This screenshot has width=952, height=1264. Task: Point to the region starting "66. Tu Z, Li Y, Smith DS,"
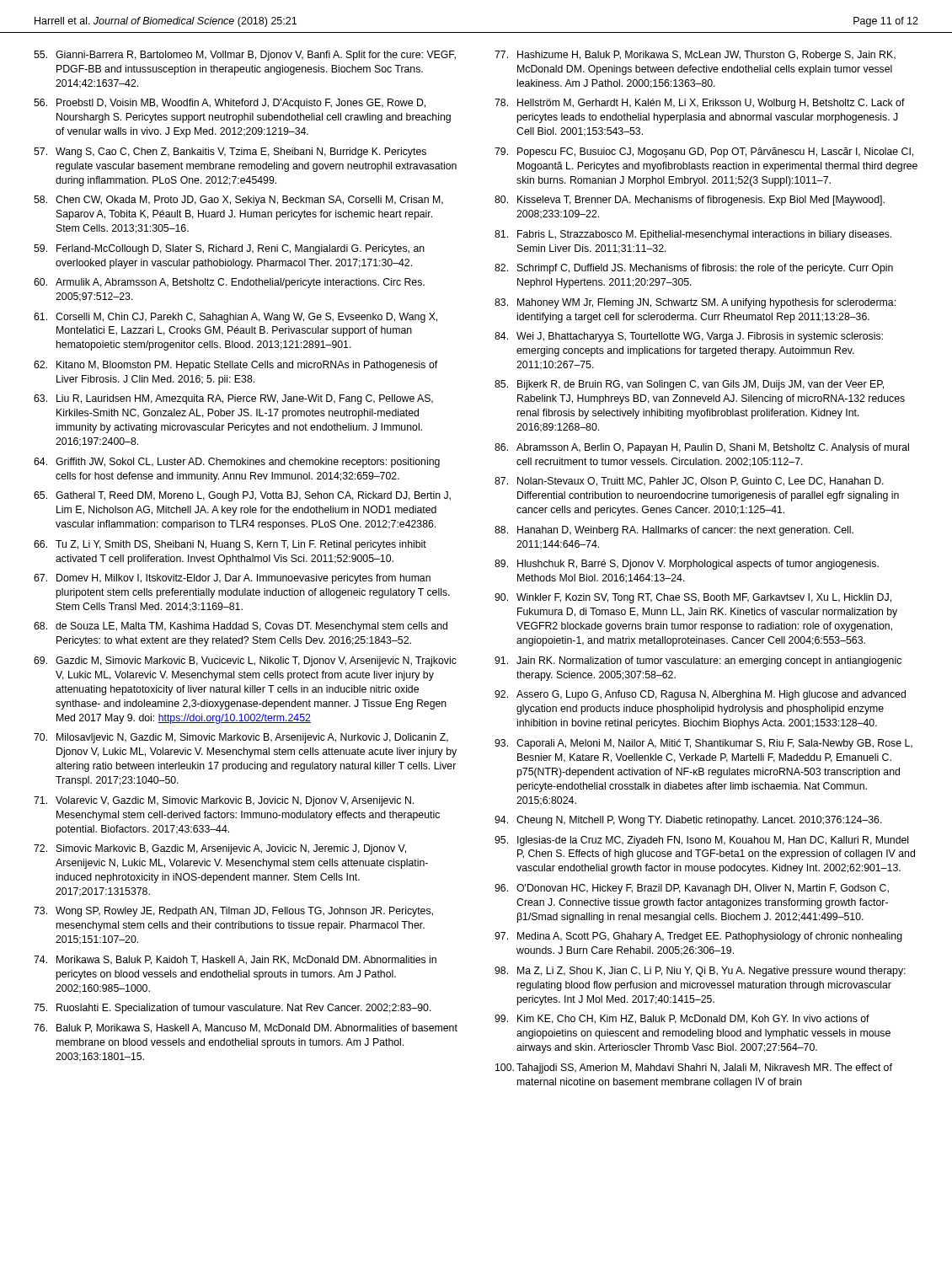point(246,552)
